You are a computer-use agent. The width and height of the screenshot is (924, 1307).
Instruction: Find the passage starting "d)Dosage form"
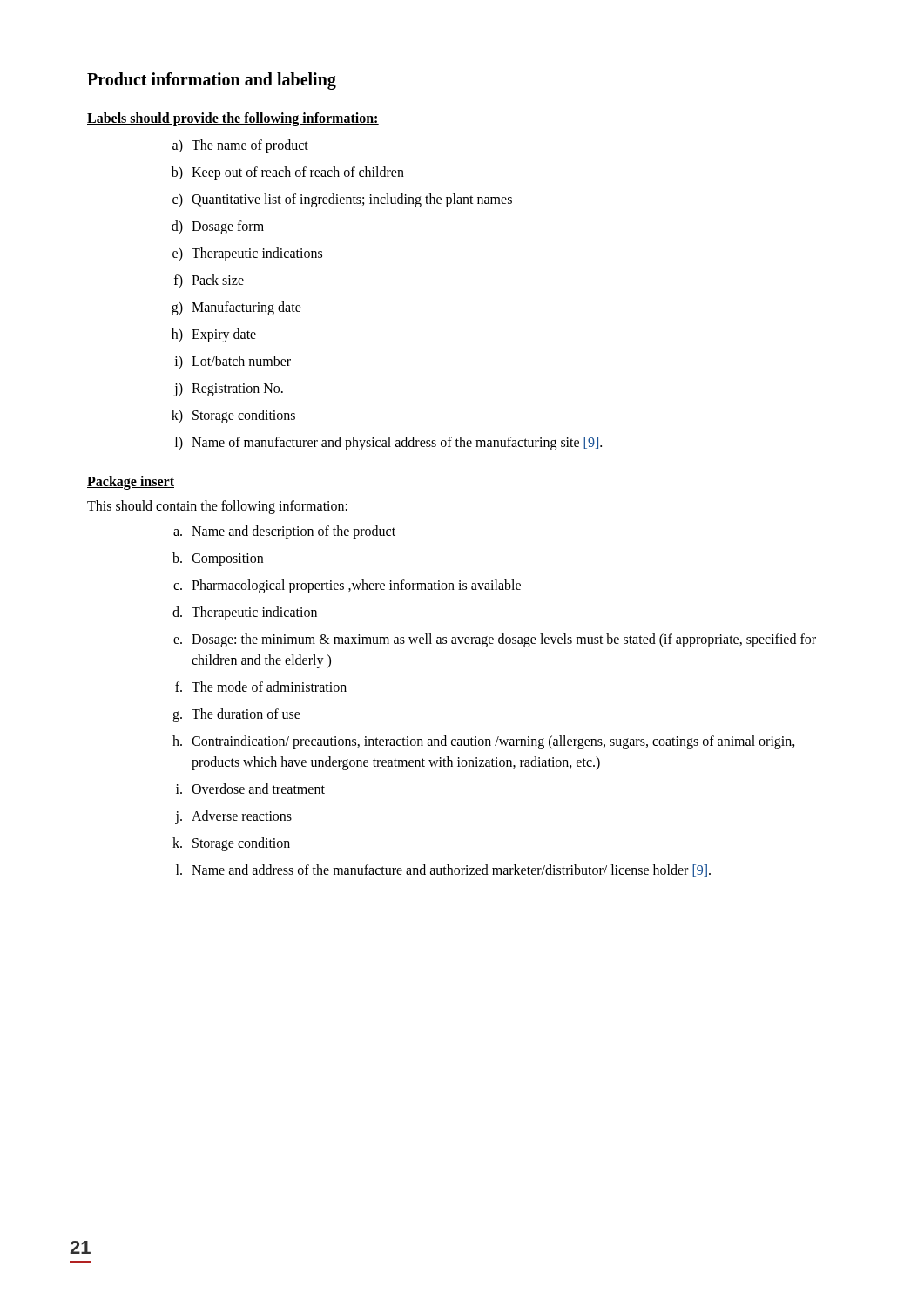(x=218, y=227)
